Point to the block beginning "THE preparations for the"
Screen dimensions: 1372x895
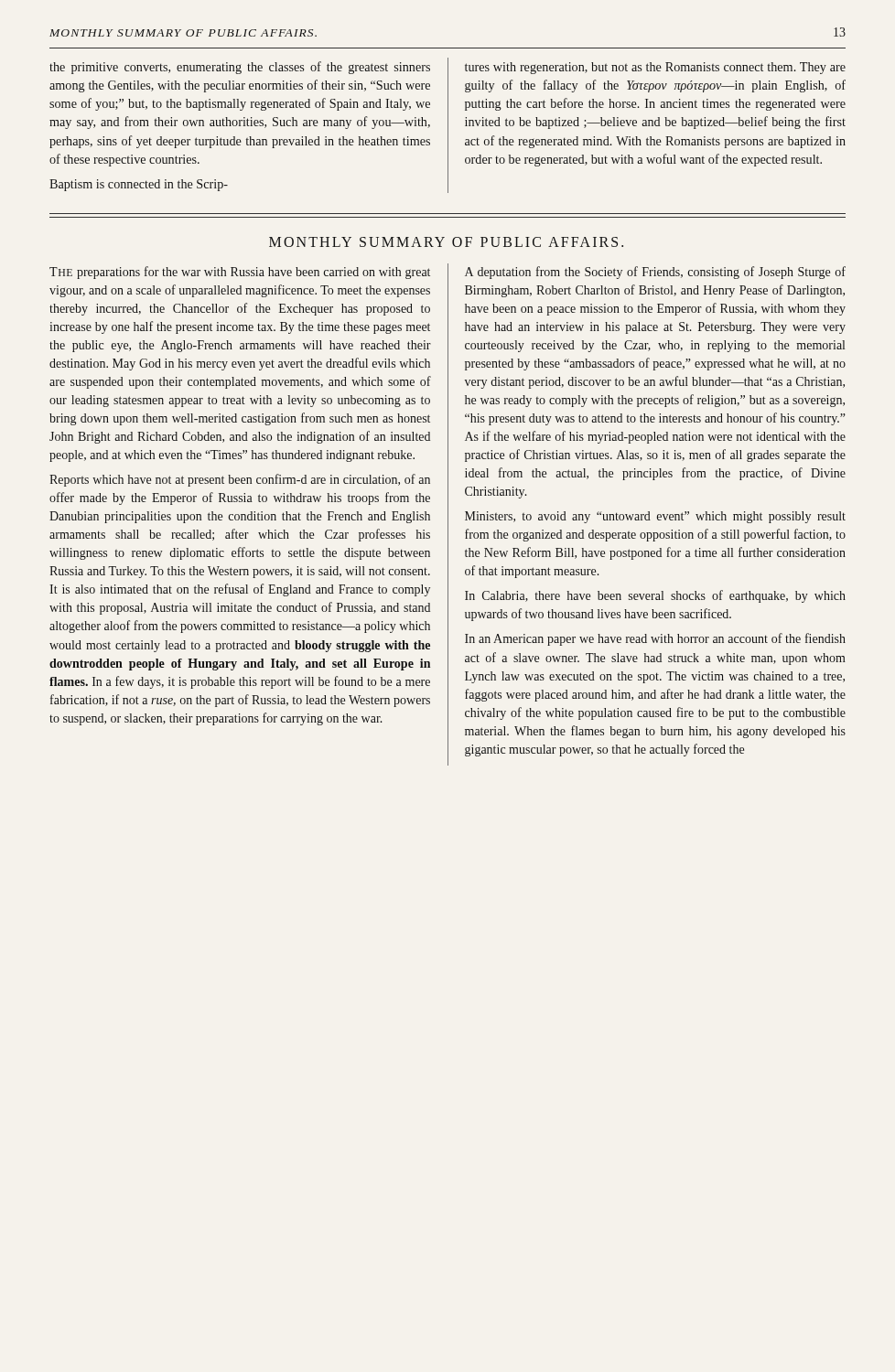(x=240, y=496)
